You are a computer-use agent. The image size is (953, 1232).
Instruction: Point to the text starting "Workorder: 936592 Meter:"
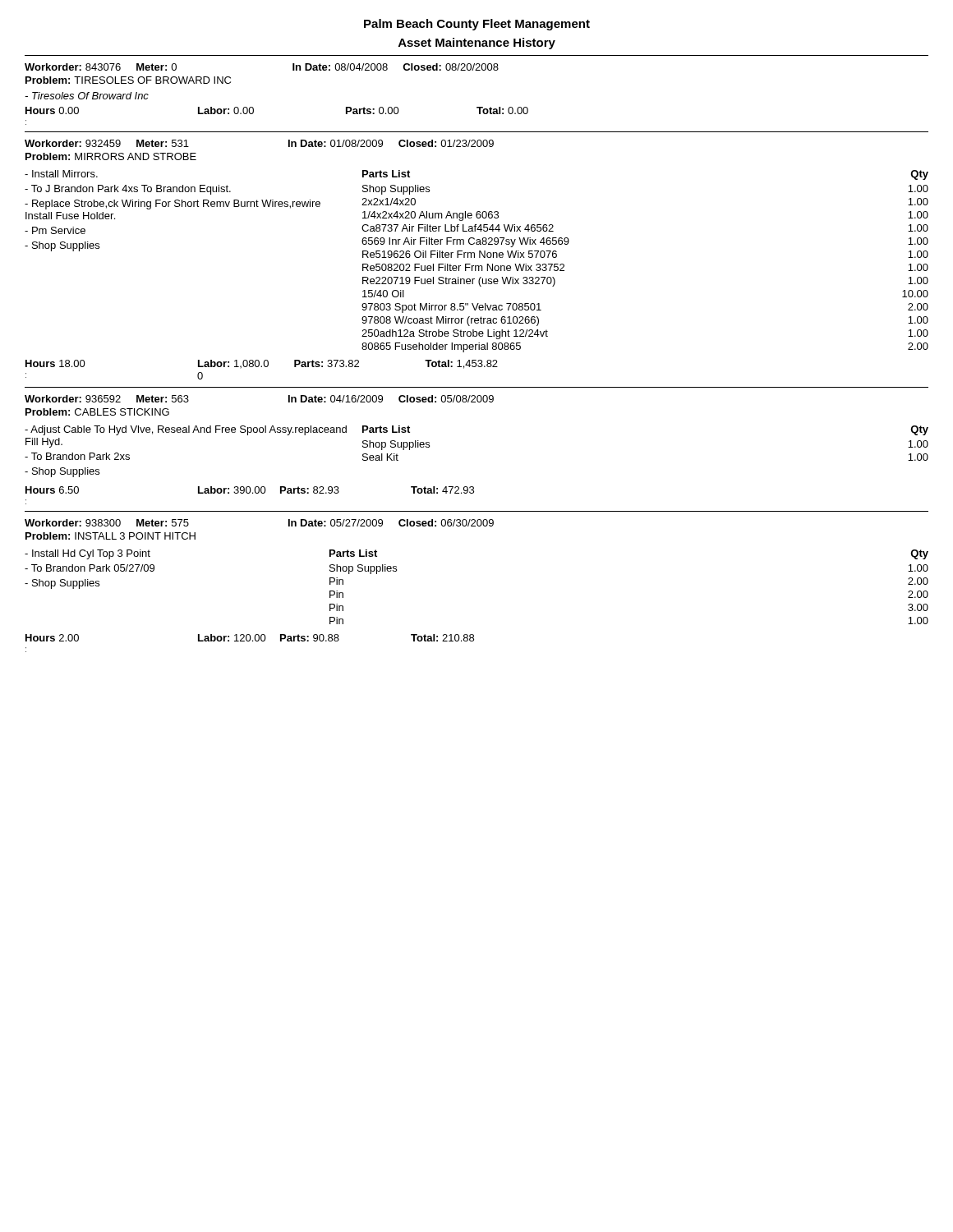(476, 405)
